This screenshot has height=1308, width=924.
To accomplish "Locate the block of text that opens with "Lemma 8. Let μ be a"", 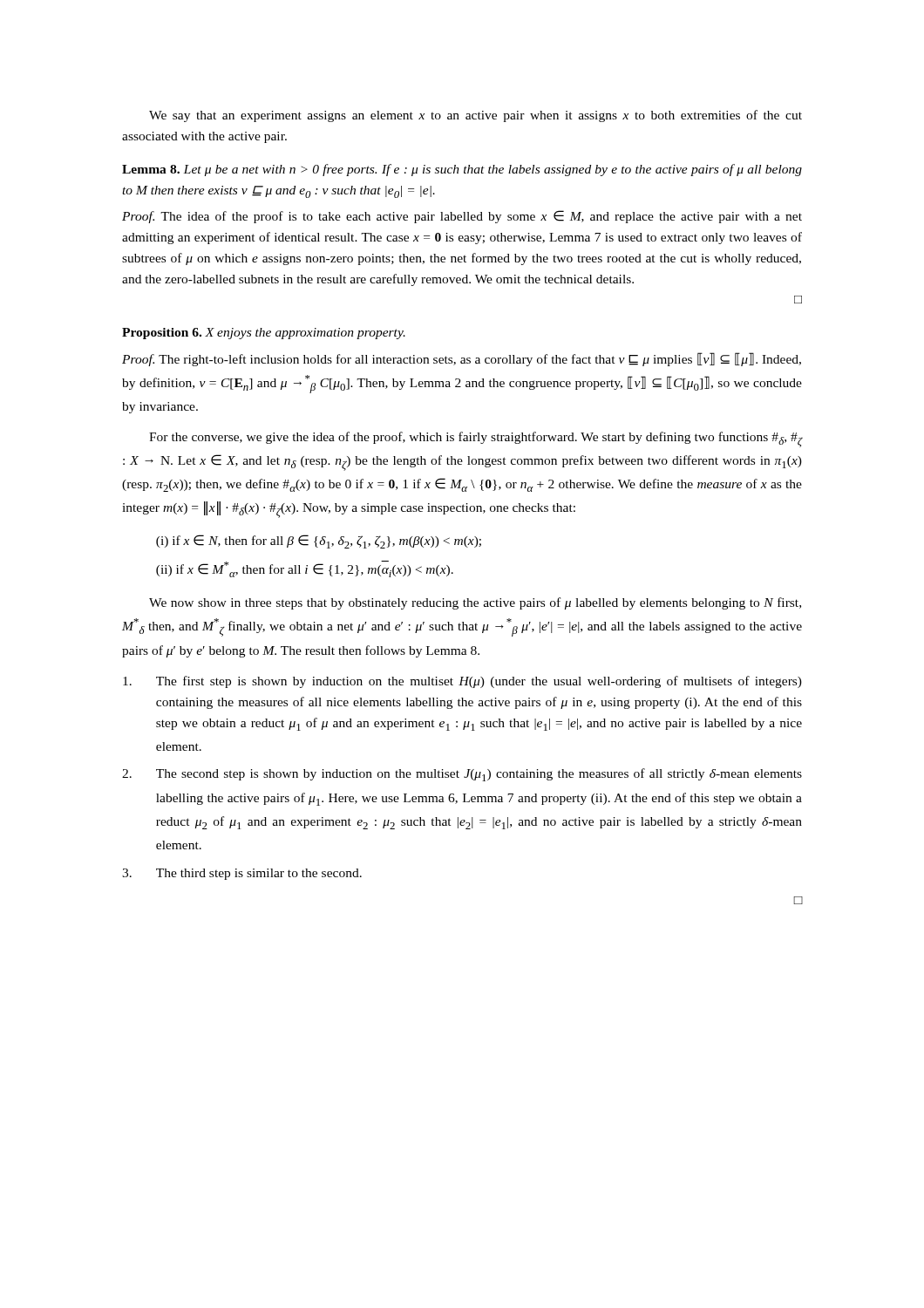I will [462, 181].
